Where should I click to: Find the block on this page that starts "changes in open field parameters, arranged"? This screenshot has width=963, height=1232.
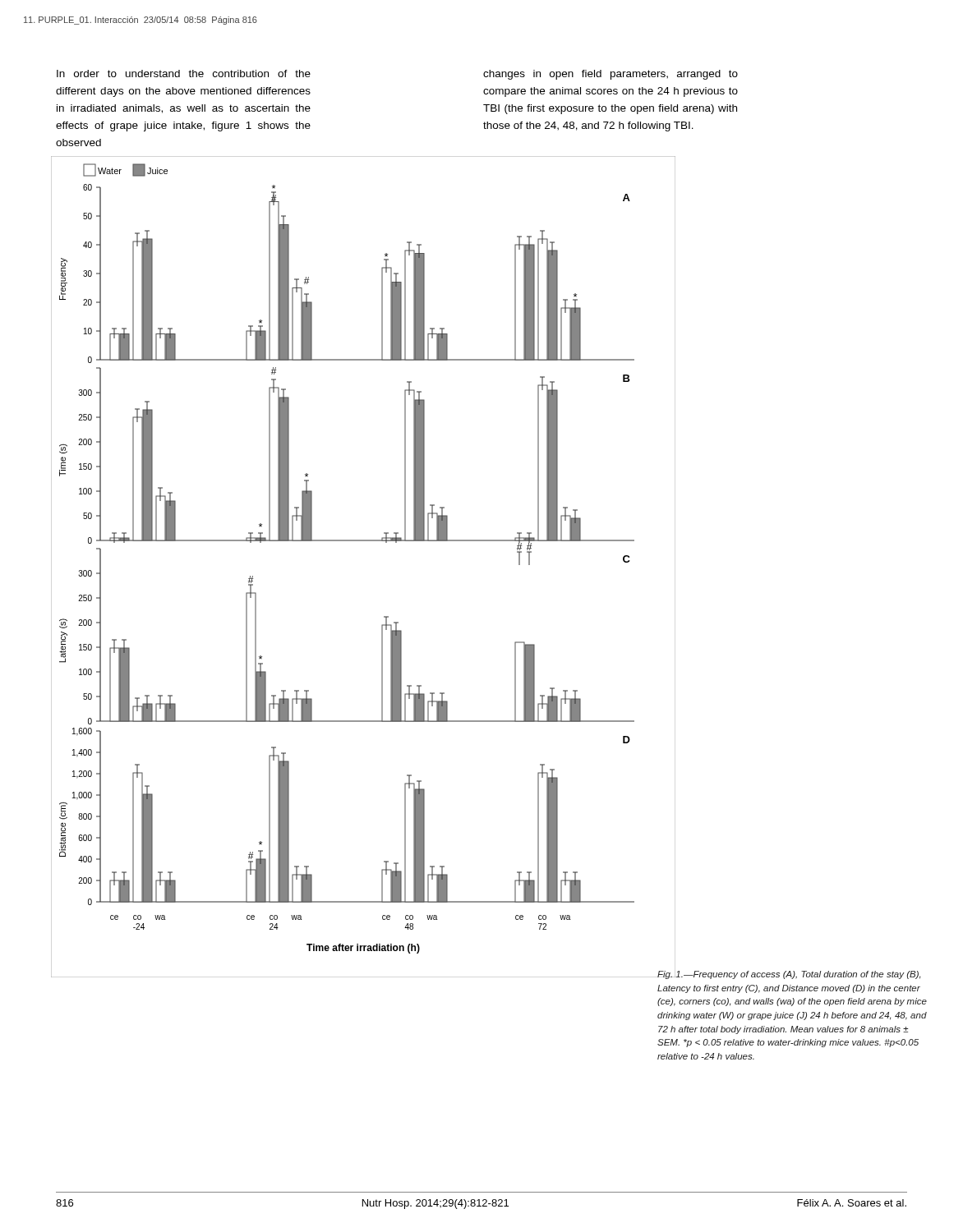point(610,99)
